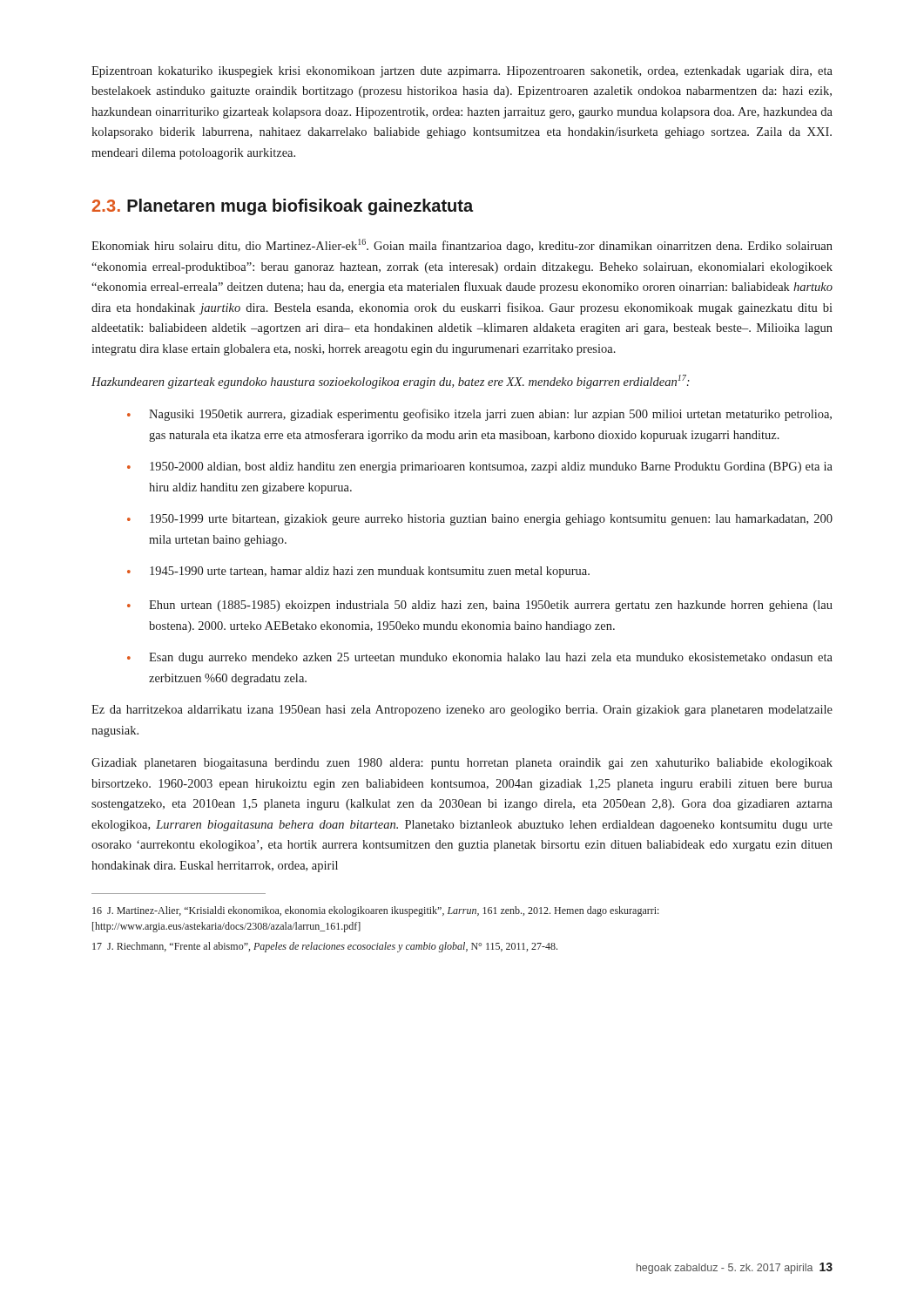Image resolution: width=924 pixels, height=1307 pixels.
Task: Find the list item with the text "• Esan dugu aurreko mendeko azken"
Action: [x=479, y=668]
